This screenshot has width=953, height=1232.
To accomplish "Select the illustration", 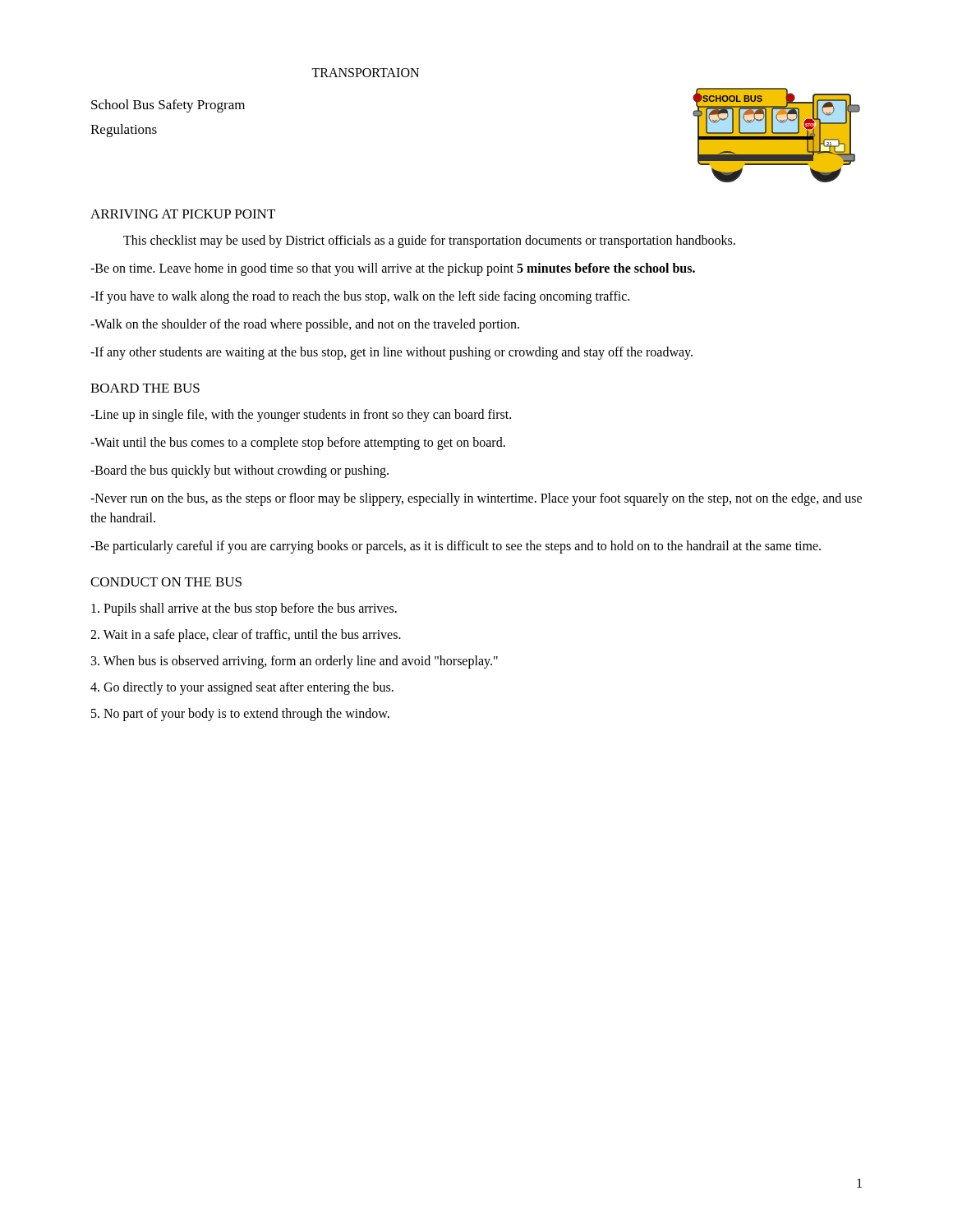I will [x=776, y=123].
